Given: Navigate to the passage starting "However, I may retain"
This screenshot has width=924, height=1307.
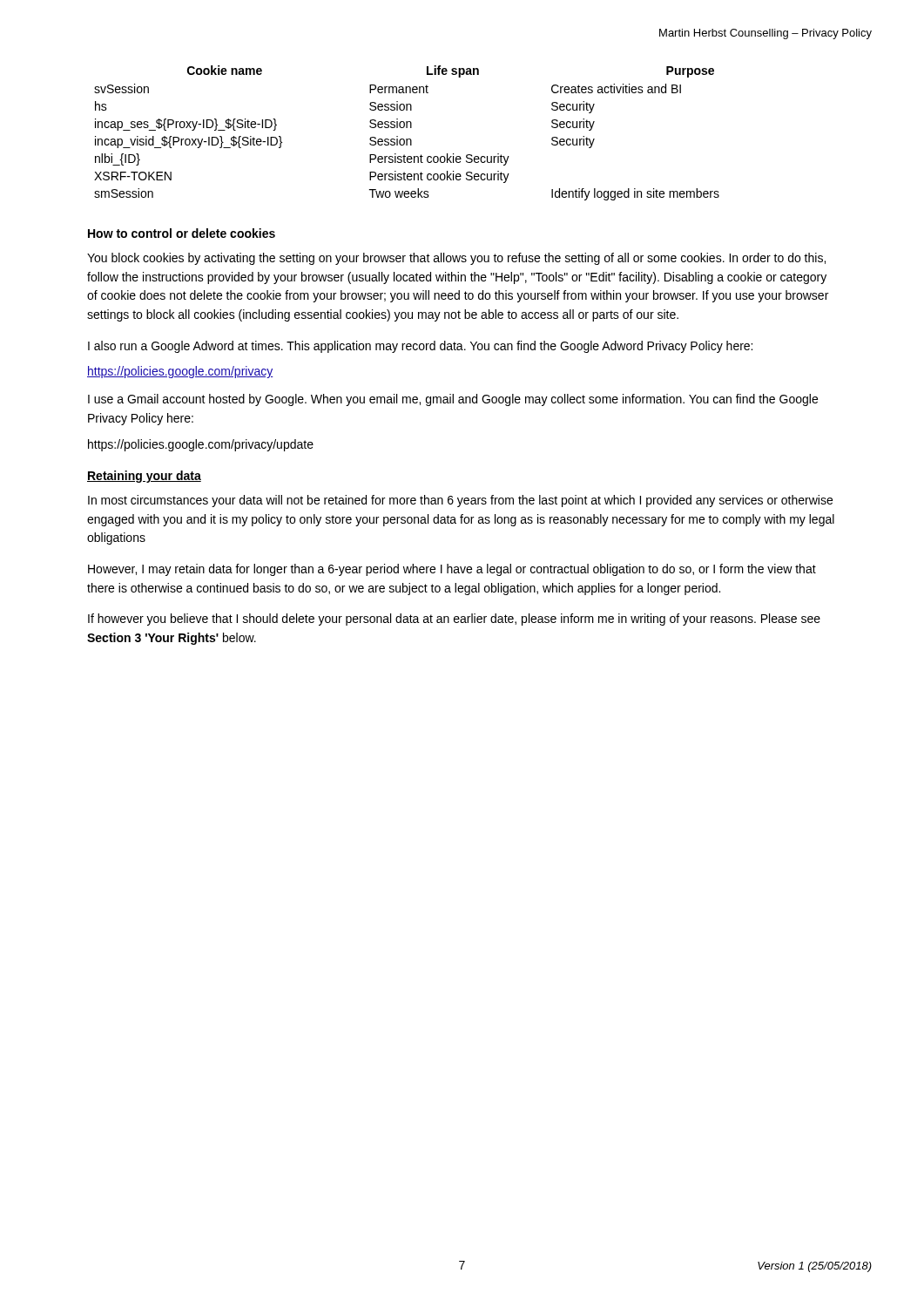Looking at the screenshot, I should [451, 578].
